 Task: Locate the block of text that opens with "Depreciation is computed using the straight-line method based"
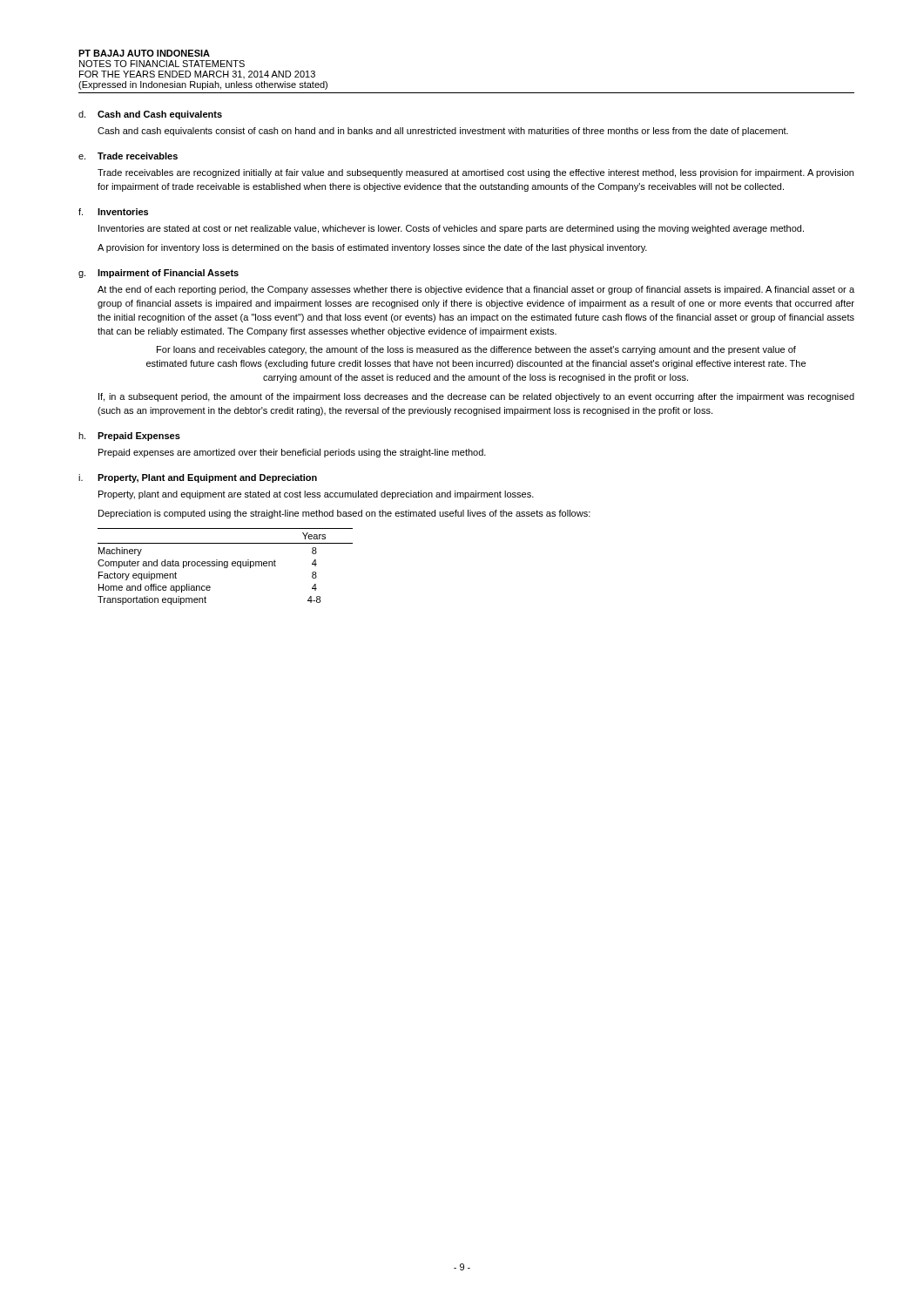click(x=344, y=513)
